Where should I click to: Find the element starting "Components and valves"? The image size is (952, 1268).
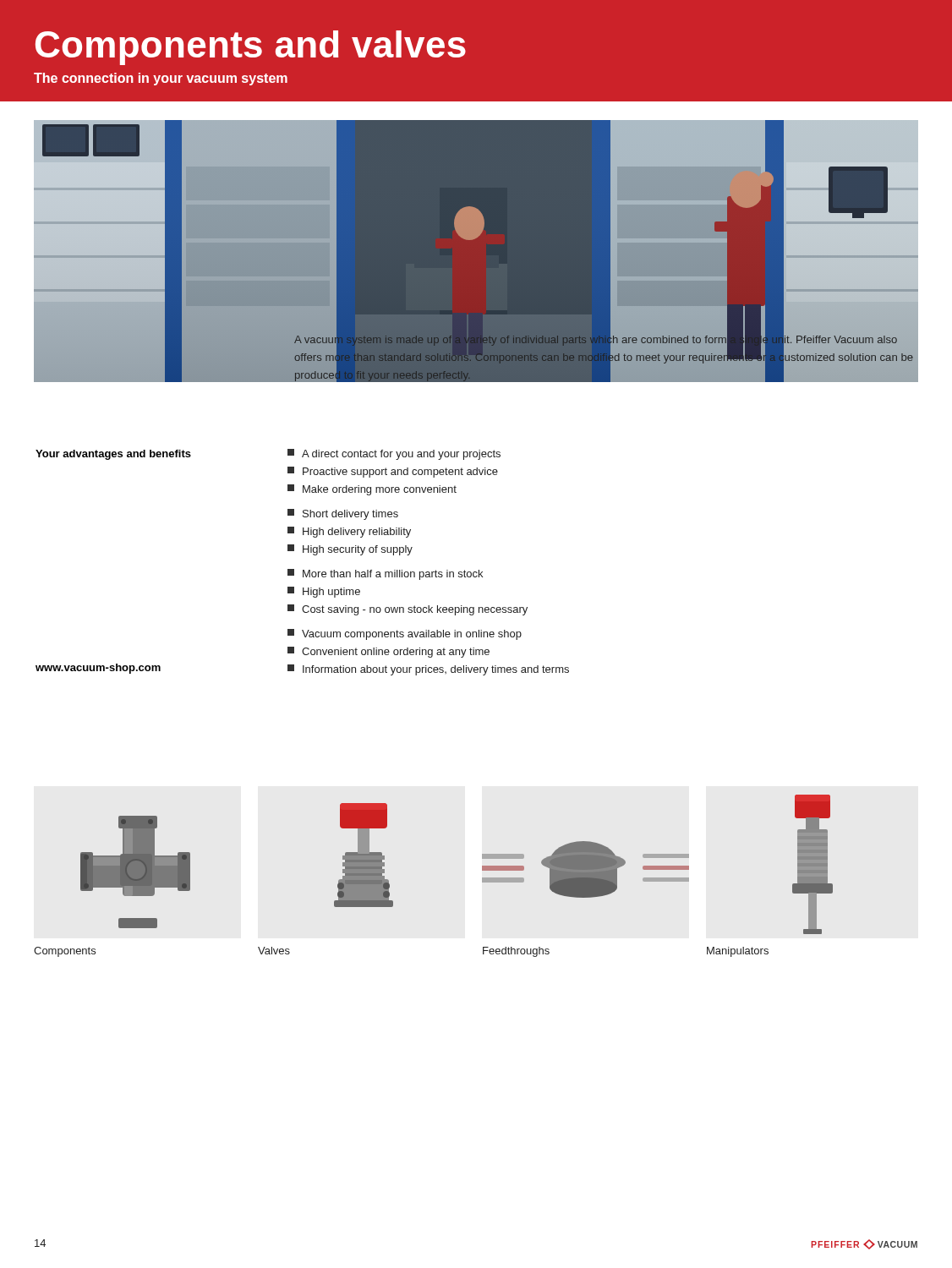pos(476,45)
